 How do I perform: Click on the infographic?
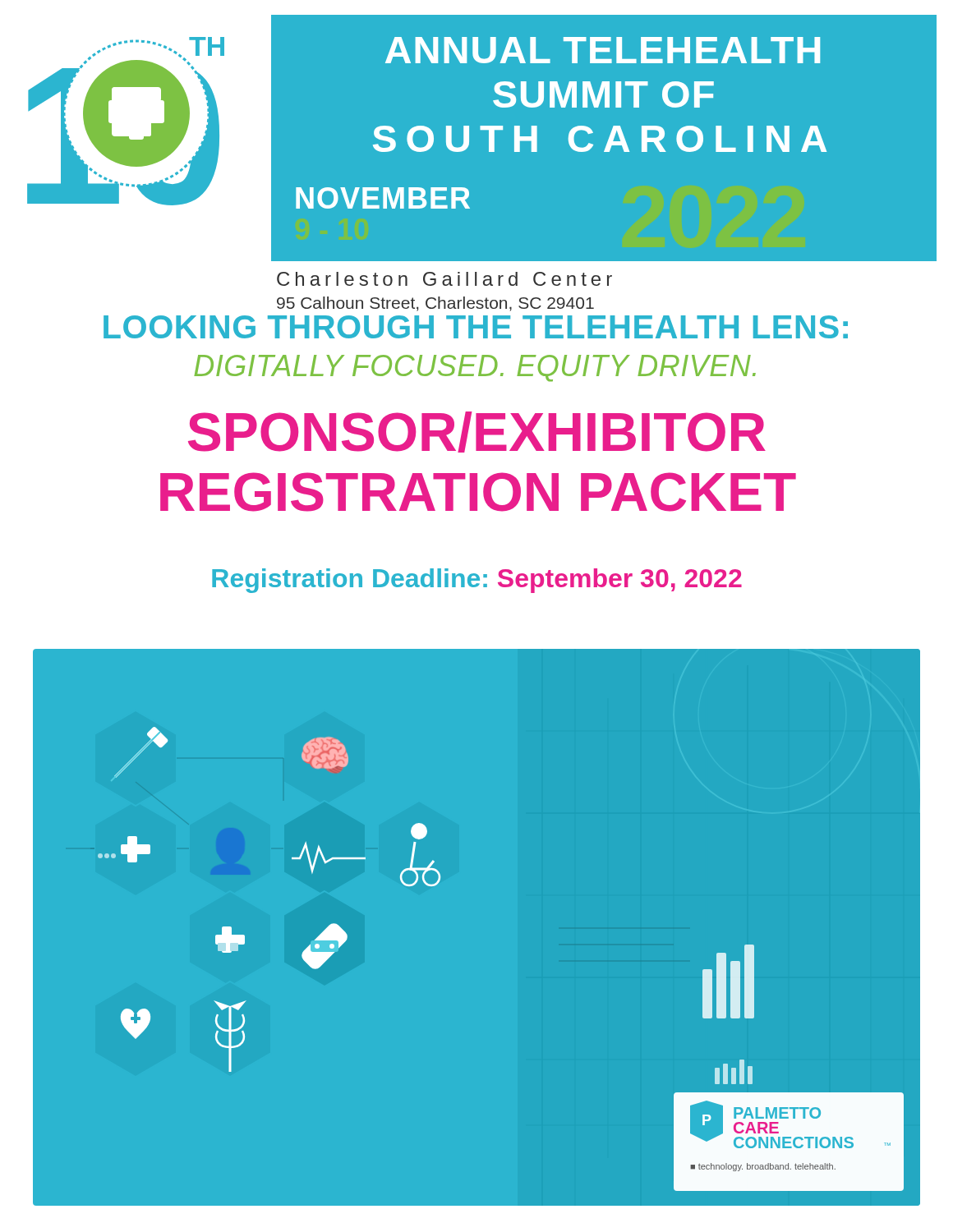(x=476, y=927)
